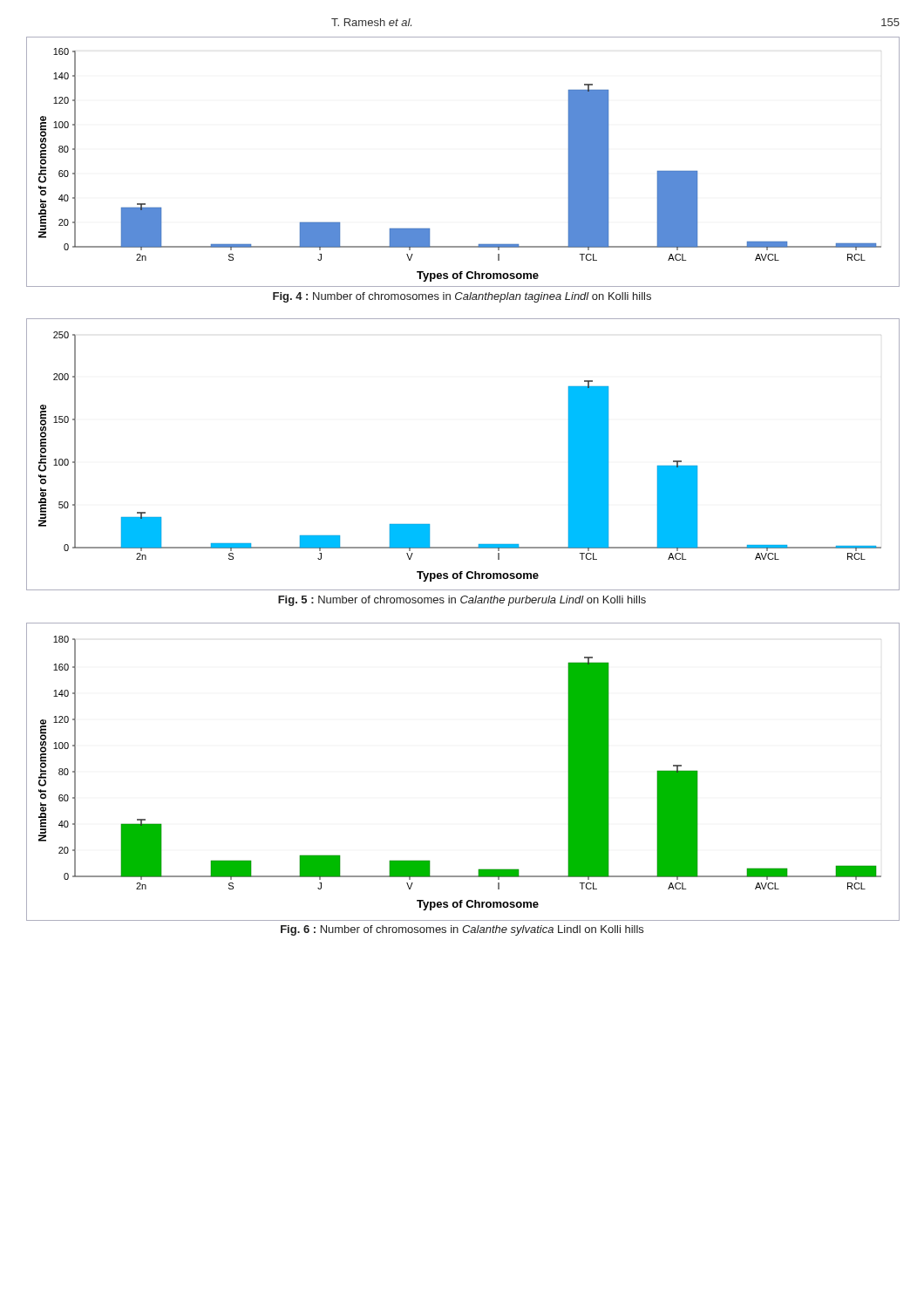Click on the caption that says "Fig. 6 : Number of"
This screenshot has width=924, height=1308.
point(462,929)
